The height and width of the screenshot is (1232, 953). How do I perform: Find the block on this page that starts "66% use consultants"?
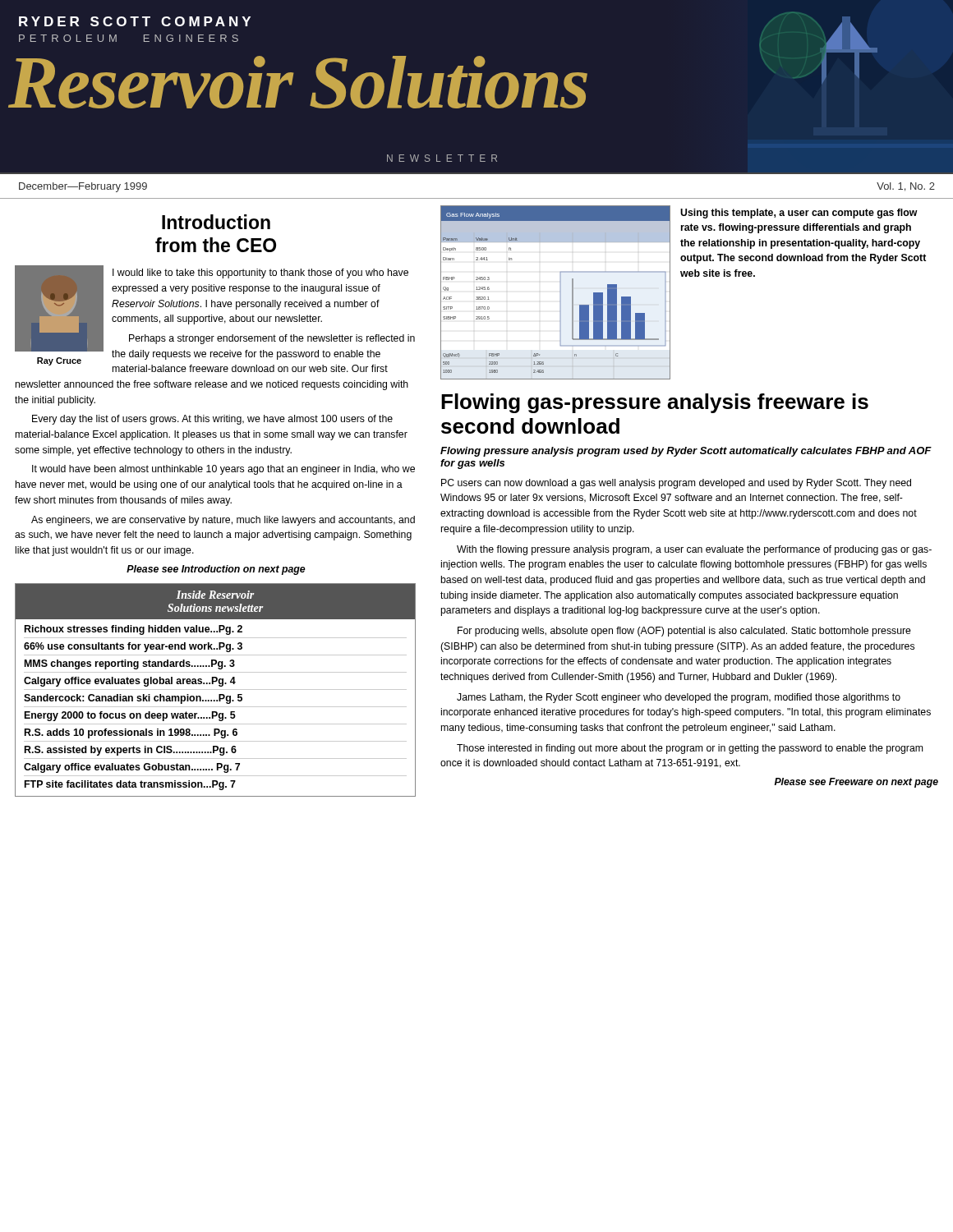133,646
